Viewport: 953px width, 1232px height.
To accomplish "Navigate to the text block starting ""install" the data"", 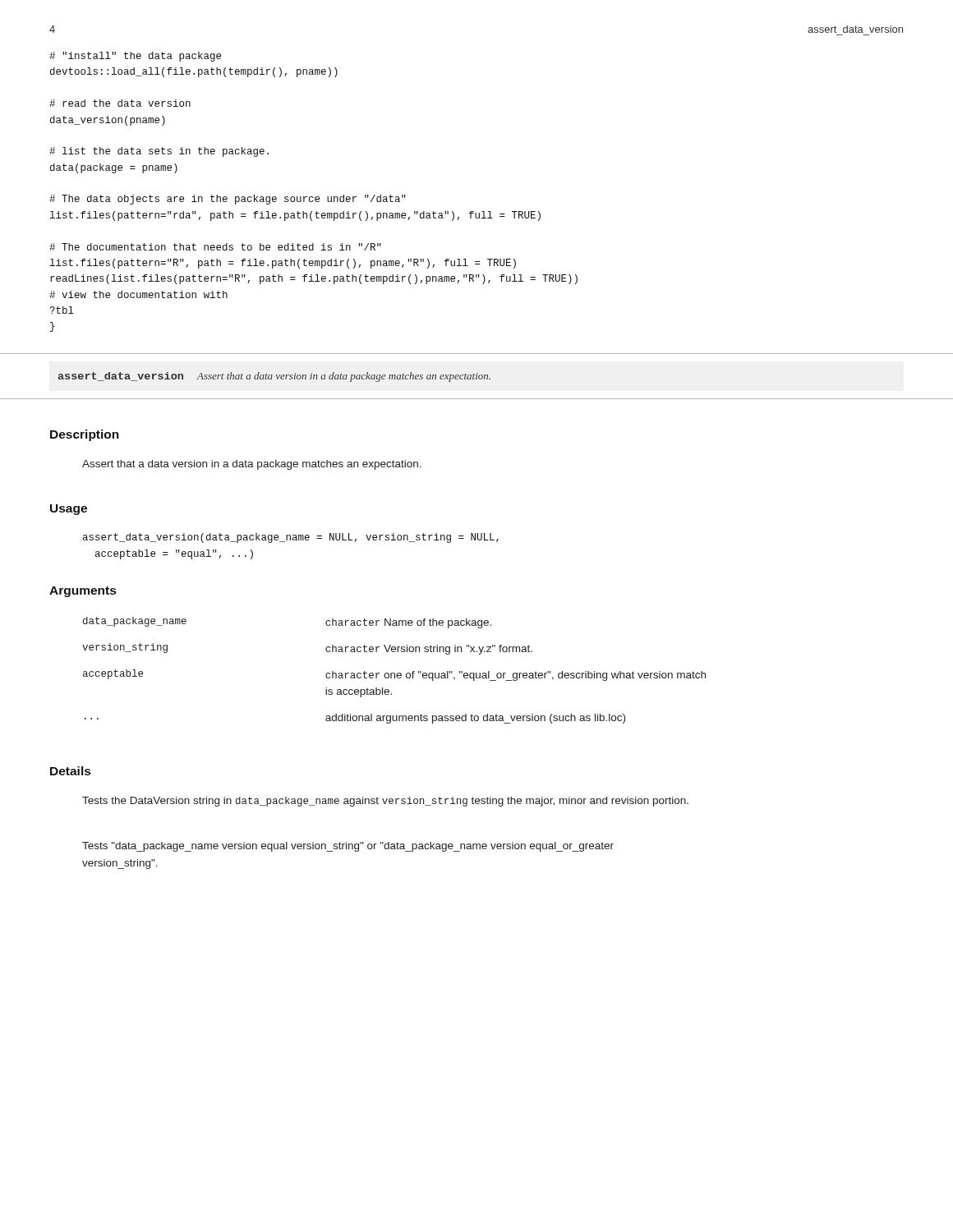I will (x=135, y=57).
